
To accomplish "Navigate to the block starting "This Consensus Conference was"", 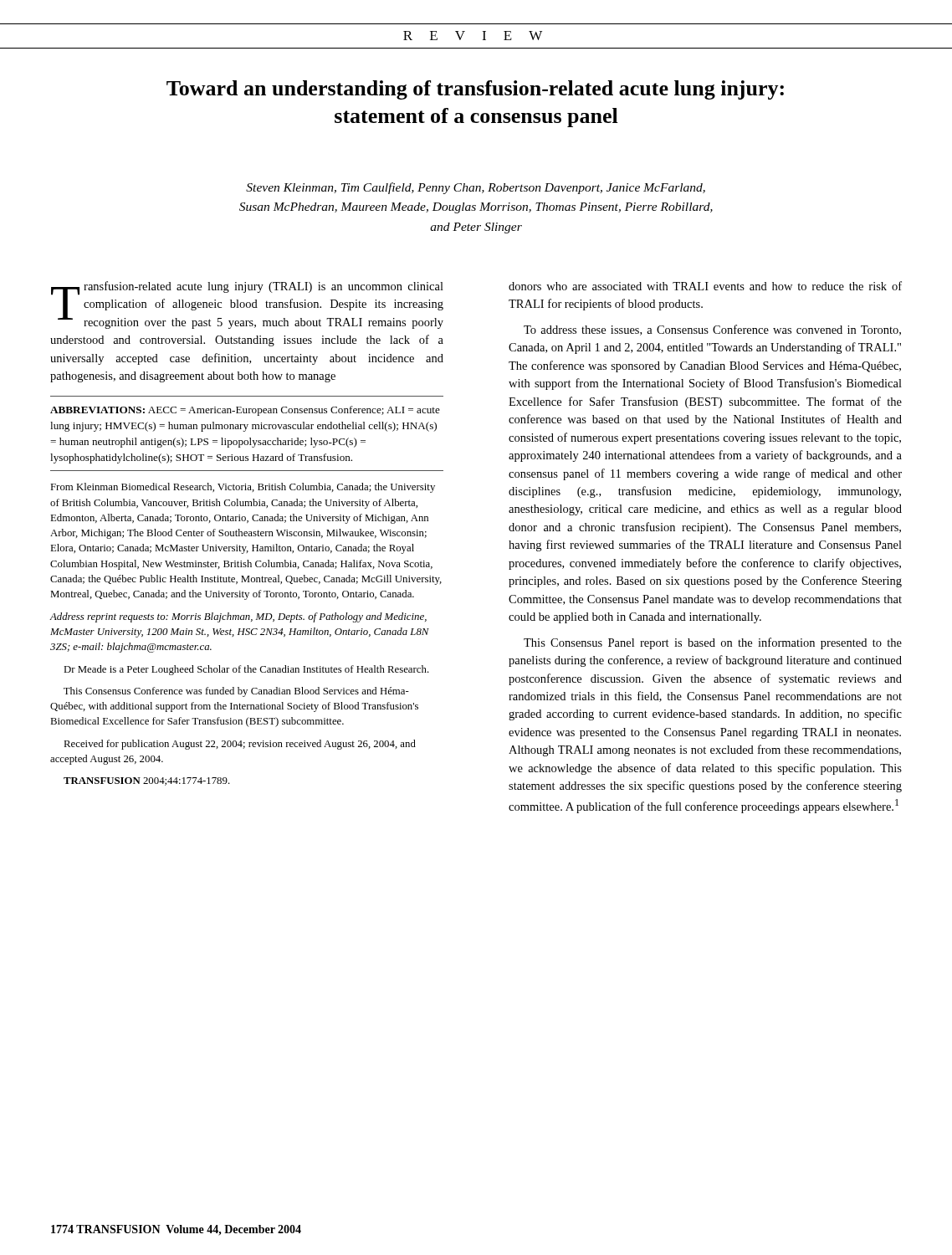I will click(x=234, y=706).
